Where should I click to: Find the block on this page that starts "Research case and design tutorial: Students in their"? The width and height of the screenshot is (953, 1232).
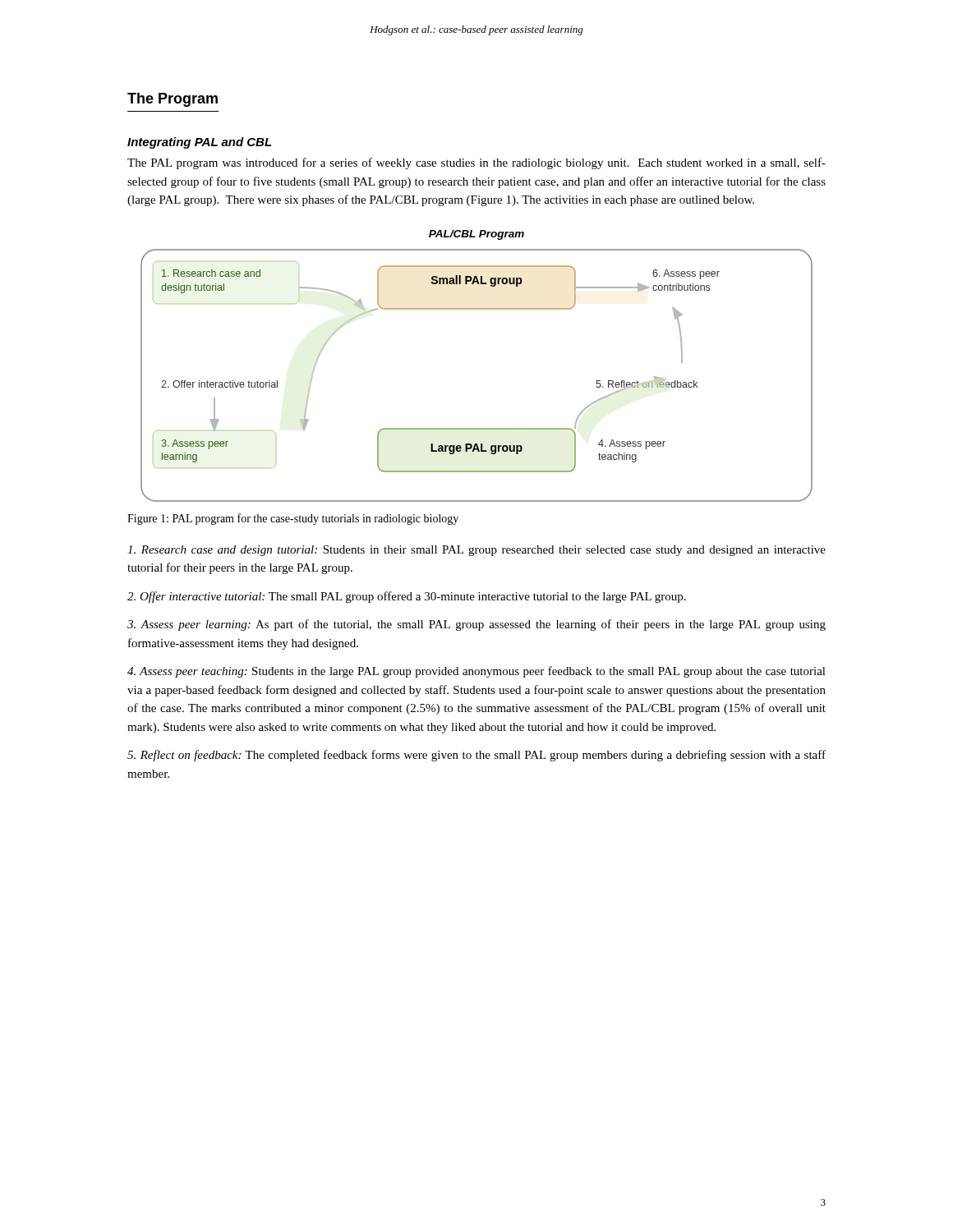[x=476, y=558]
